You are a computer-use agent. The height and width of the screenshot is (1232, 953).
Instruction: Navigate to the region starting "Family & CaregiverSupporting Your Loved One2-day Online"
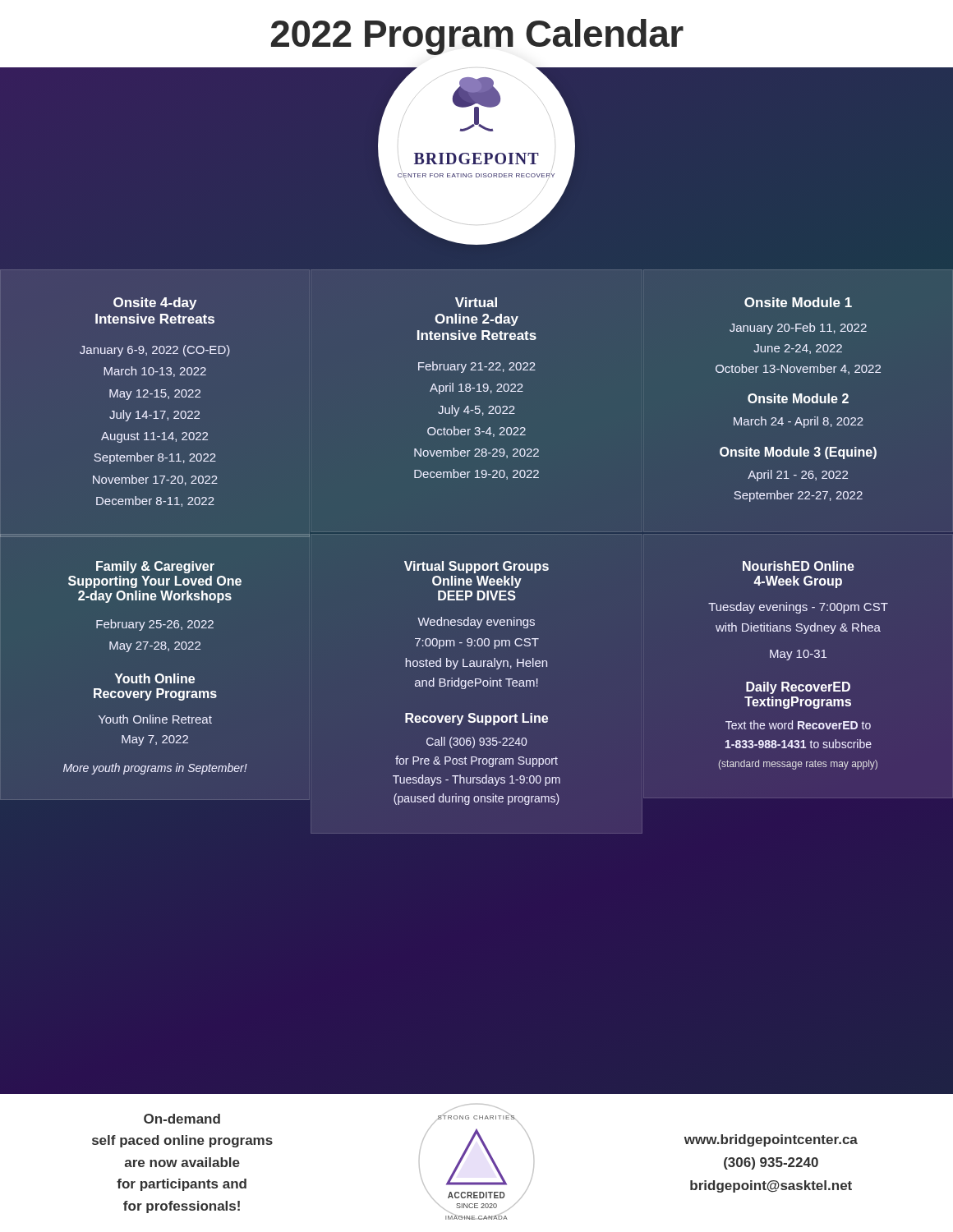click(x=155, y=581)
